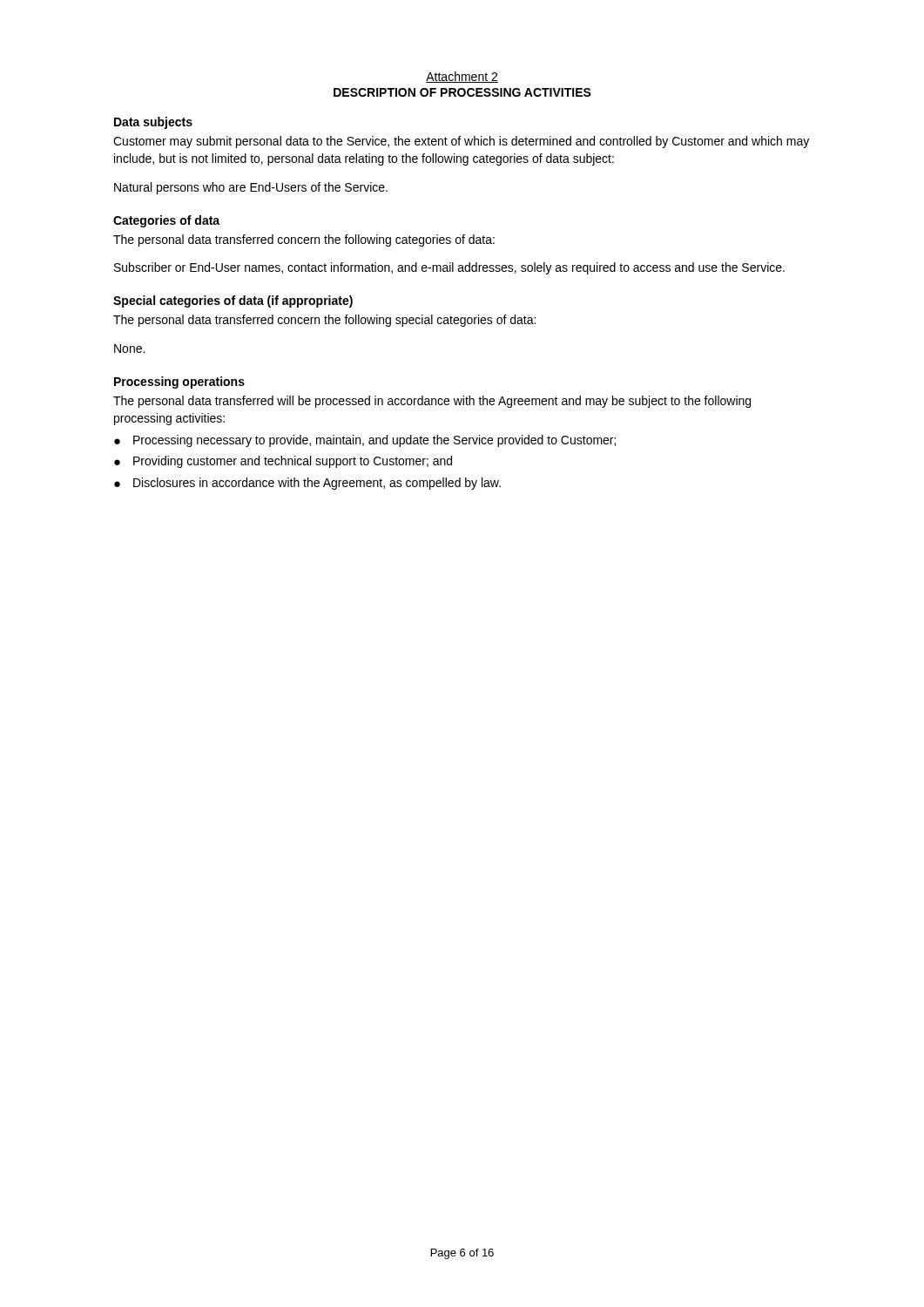
Task: Locate the list item containing "● Processing necessary"
Action: [x=365, y=441]
